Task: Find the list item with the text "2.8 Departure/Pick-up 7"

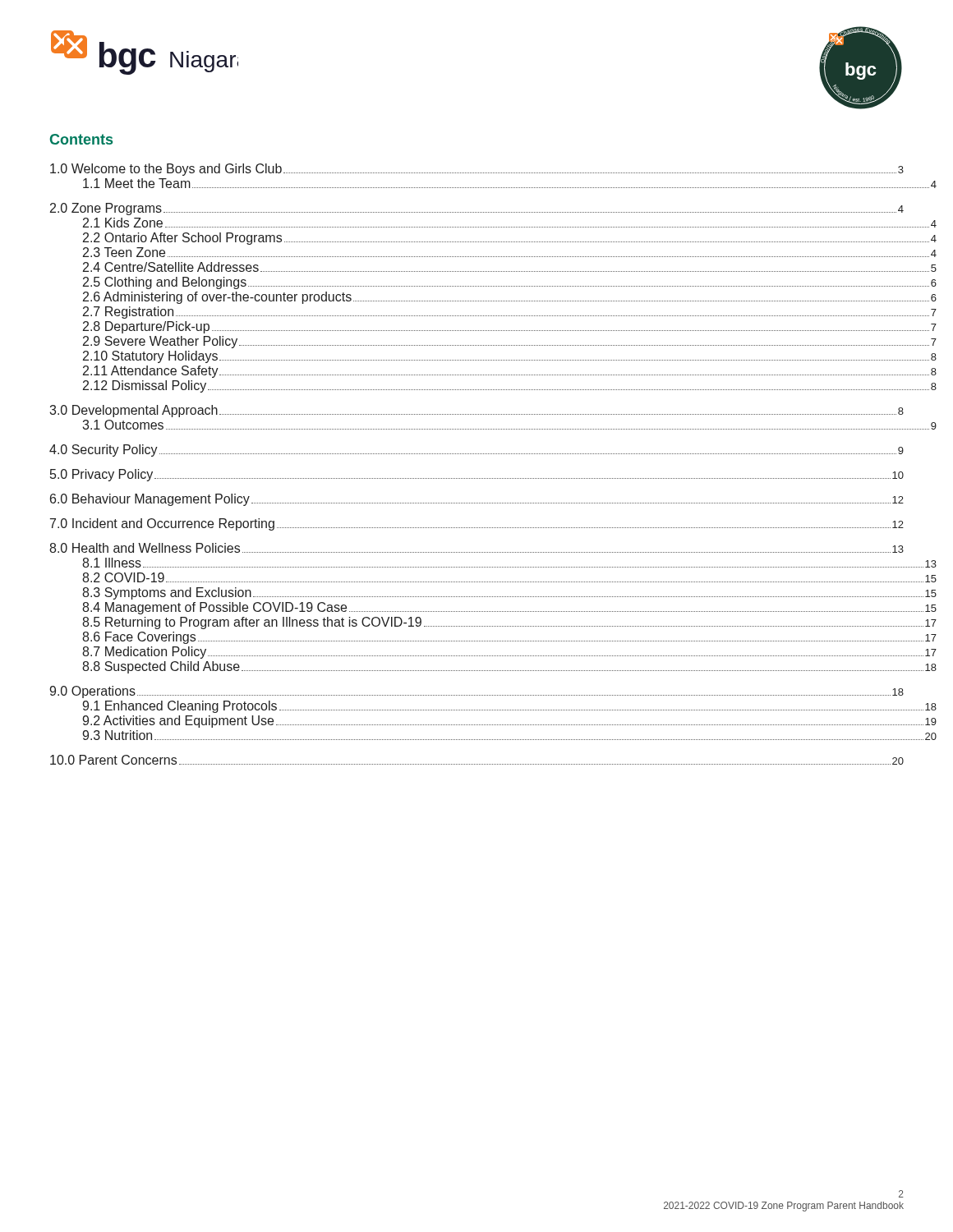Action: point(509,327)
